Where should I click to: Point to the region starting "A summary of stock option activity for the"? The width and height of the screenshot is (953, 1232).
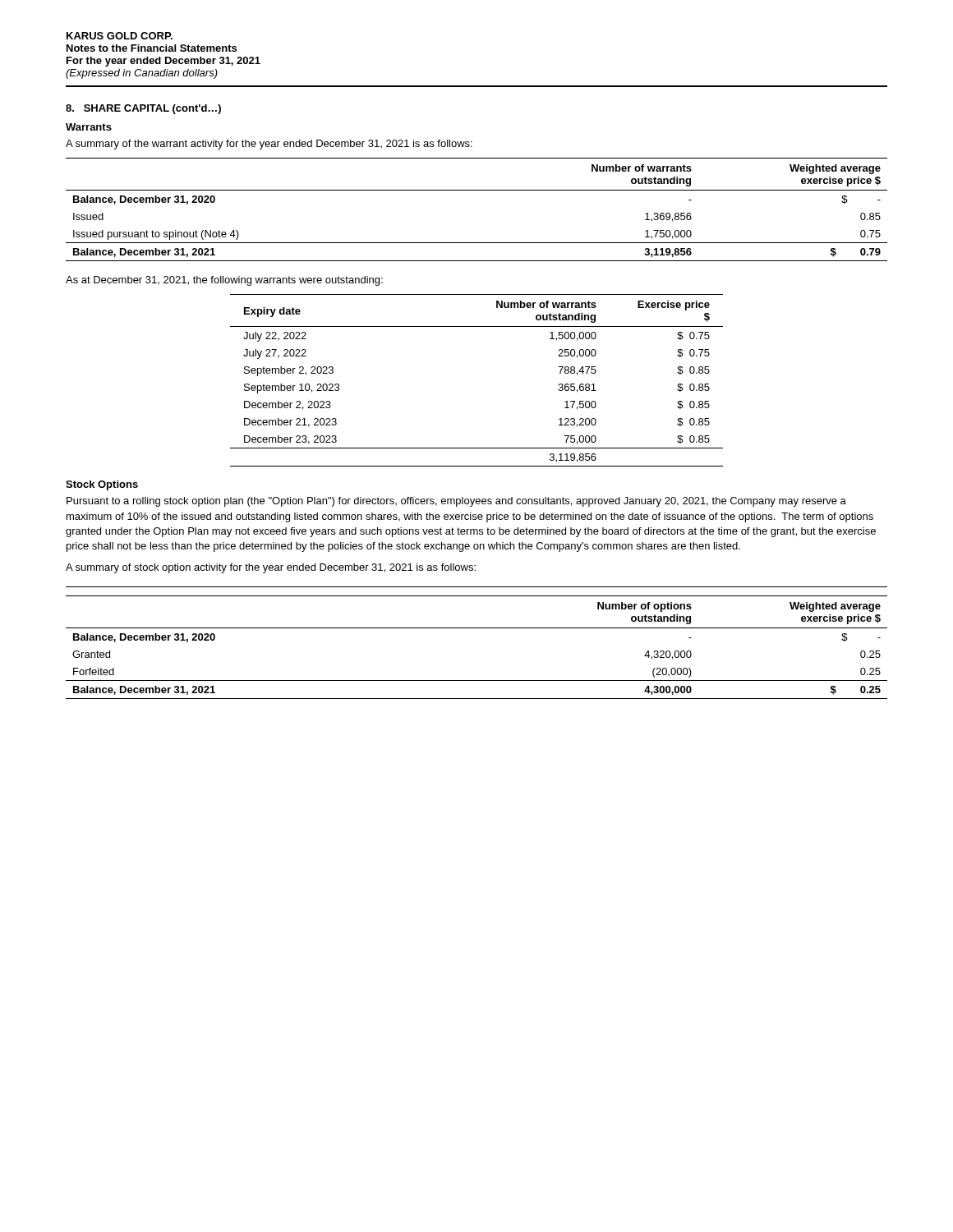point(271,567)
